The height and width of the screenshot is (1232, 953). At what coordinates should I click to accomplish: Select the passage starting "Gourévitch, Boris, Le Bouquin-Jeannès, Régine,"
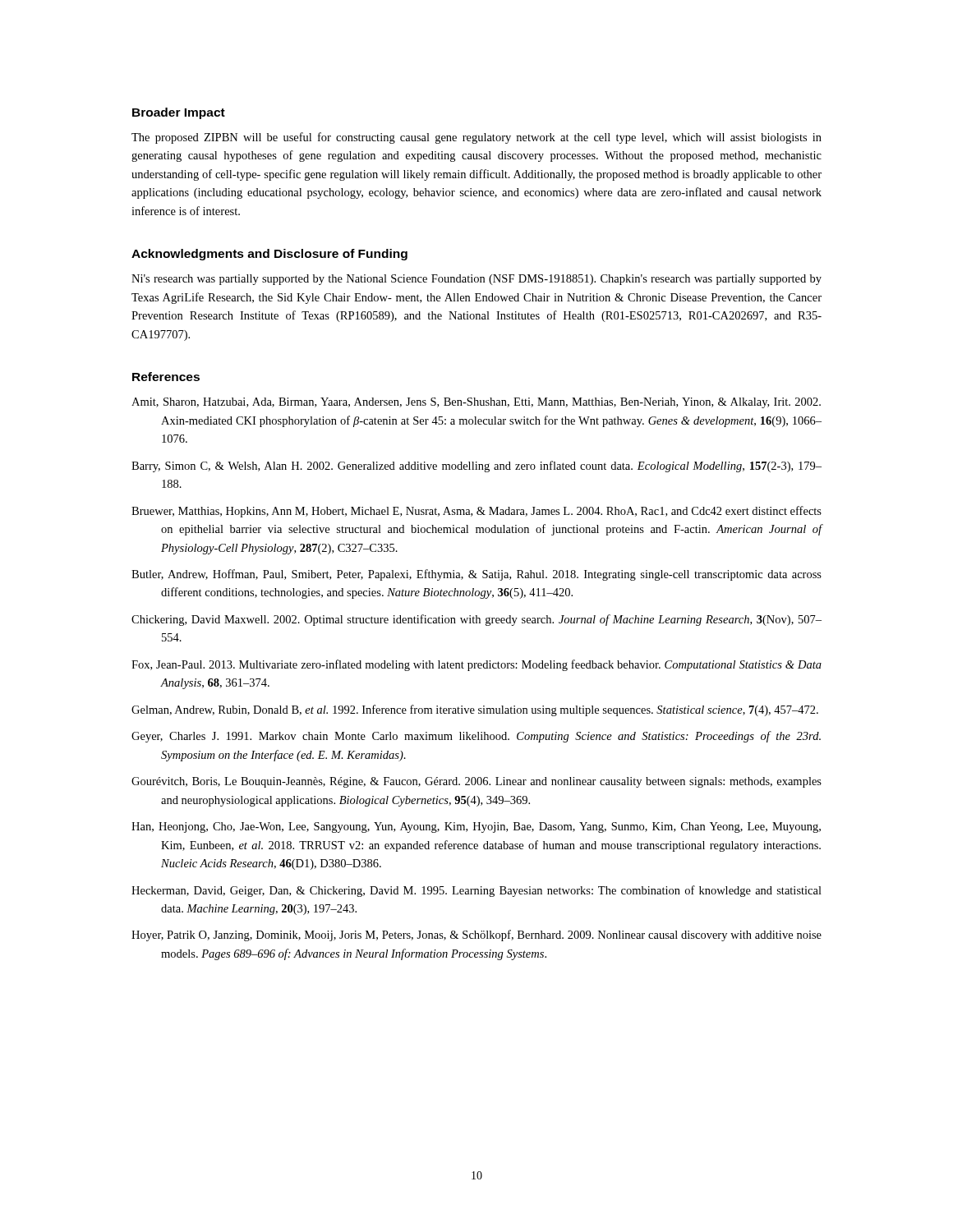(x=476, y=790)
